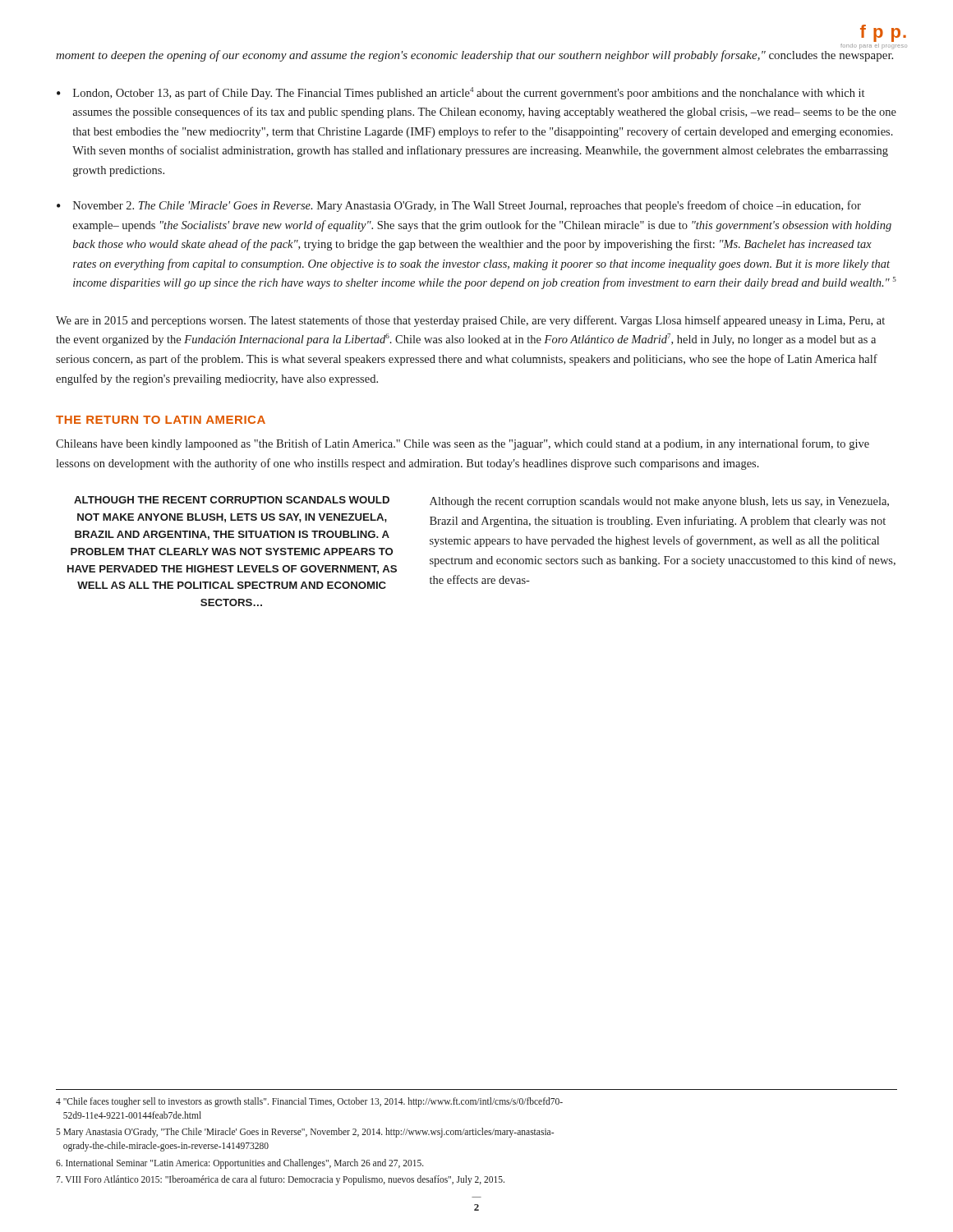Locate the block of text that opens with "• London, October 13, as"
This screenshot has height=1232, width=953.
point(476,132)
